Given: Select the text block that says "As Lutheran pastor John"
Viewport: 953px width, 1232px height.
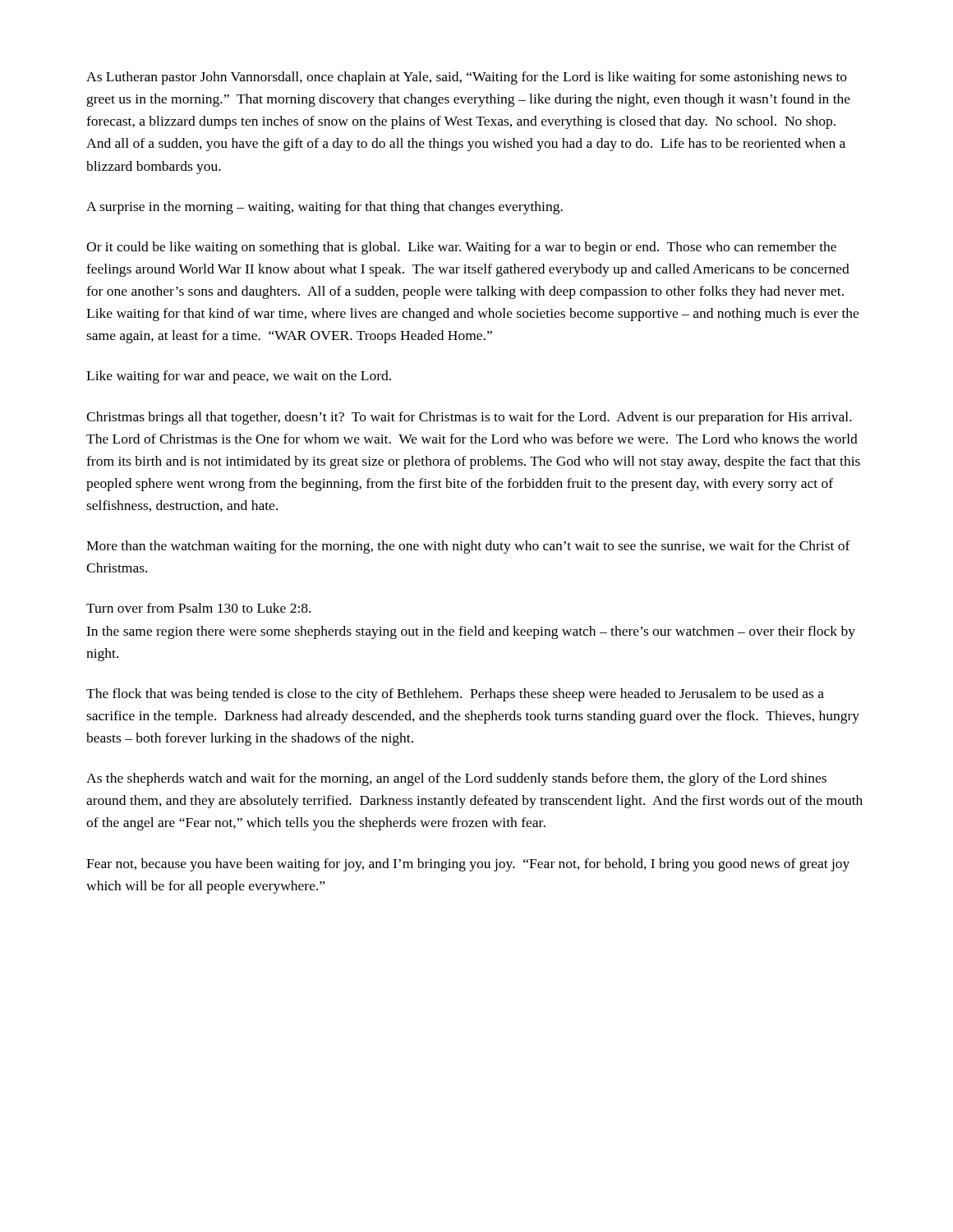Looking at the screenshot, I should [468, 121].
